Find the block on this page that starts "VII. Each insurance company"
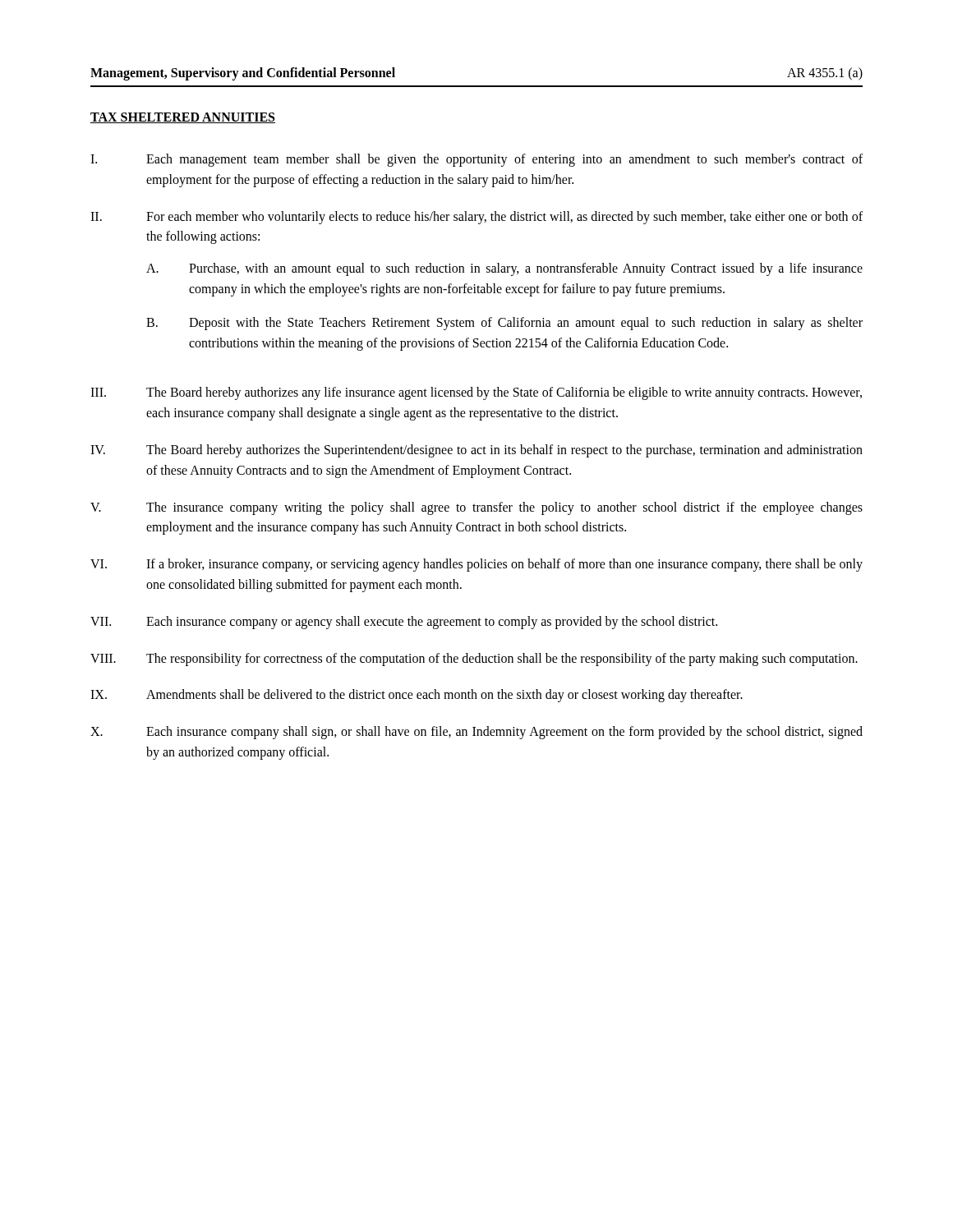Image resolution: width=953 pixels, height=1232 pixels. [476, 622]
